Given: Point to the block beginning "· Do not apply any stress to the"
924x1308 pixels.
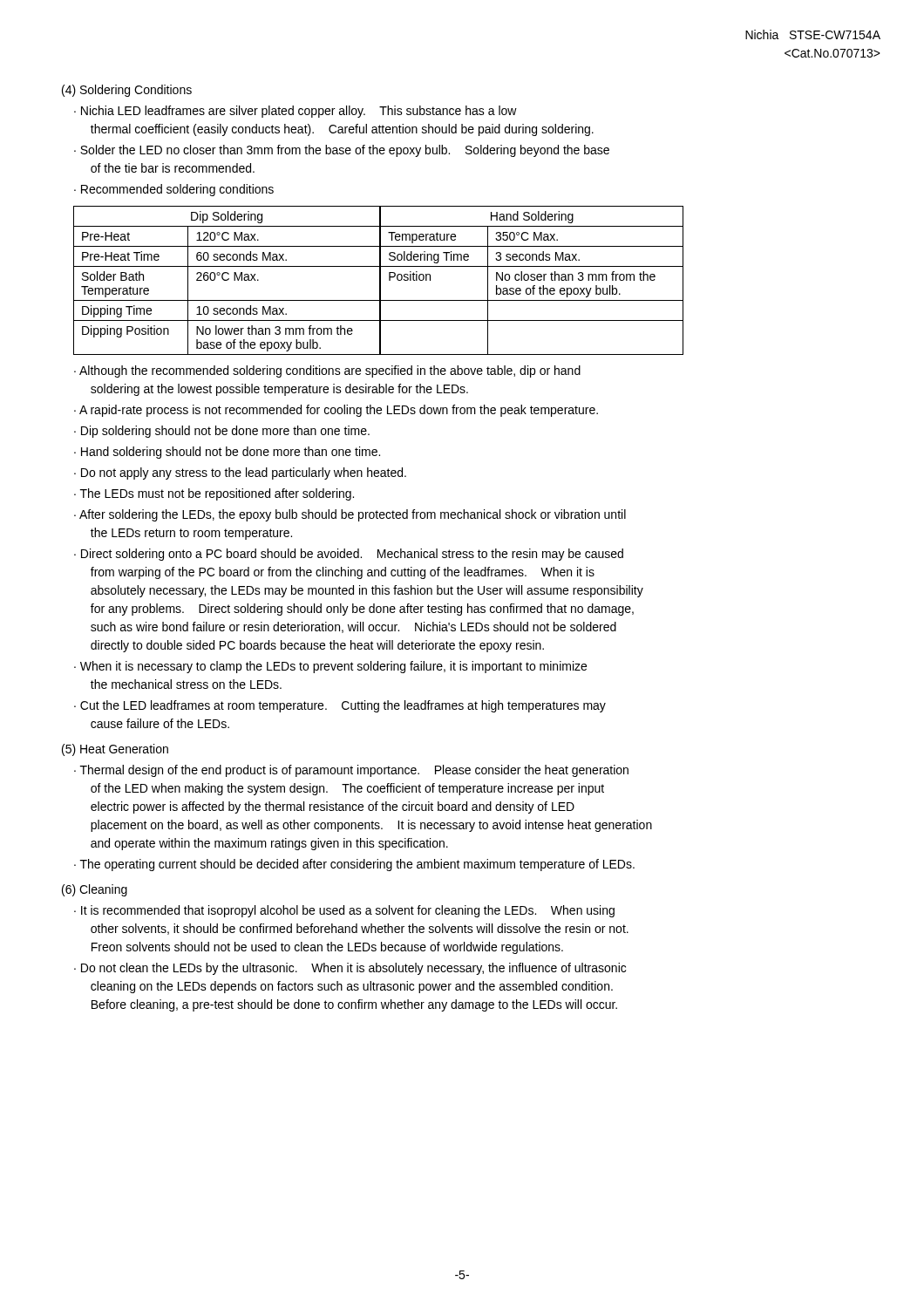Looking at the screenshot, I should 240,473.
